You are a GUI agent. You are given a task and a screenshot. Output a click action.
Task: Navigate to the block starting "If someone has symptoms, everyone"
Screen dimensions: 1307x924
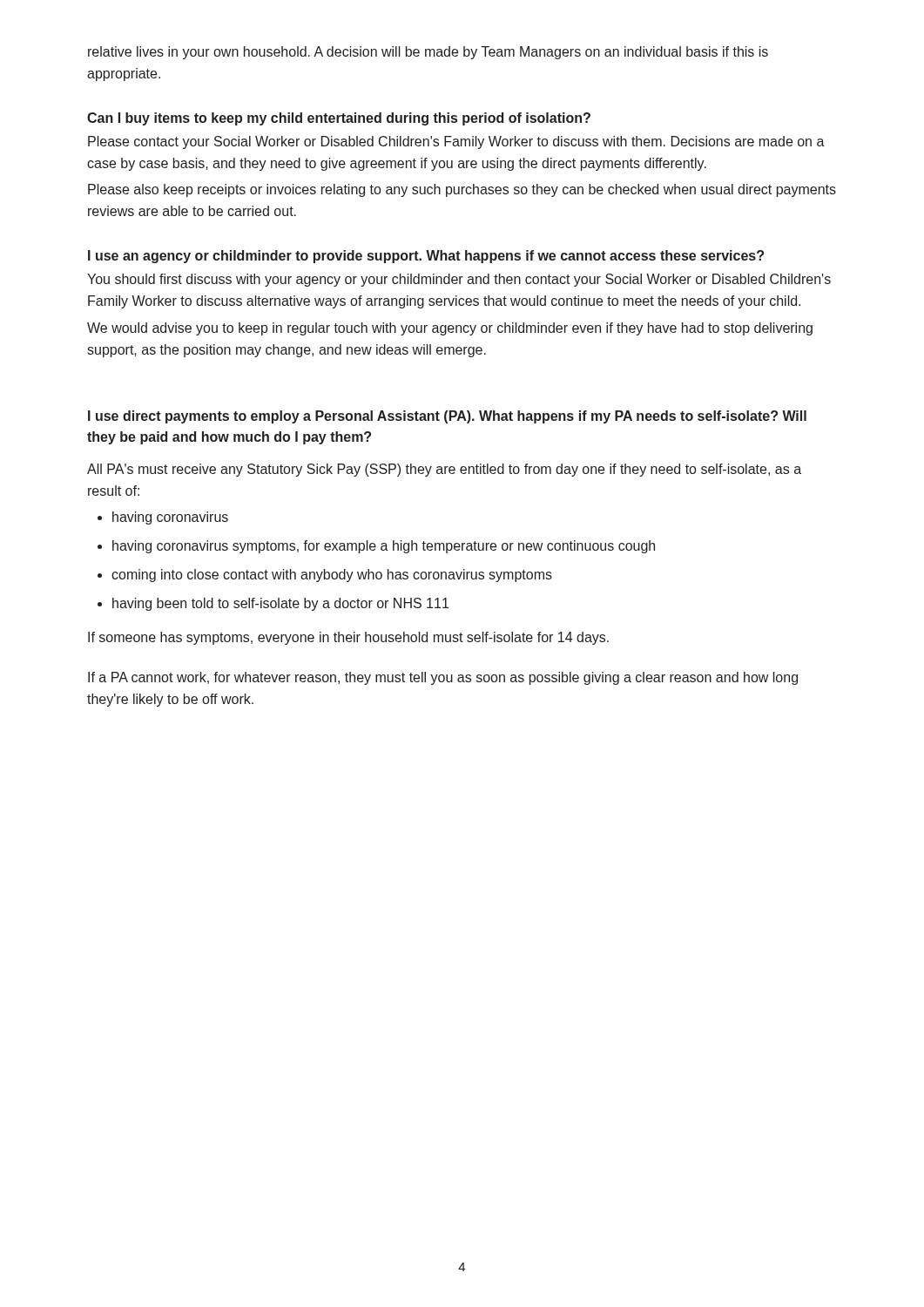click(348, 637)
